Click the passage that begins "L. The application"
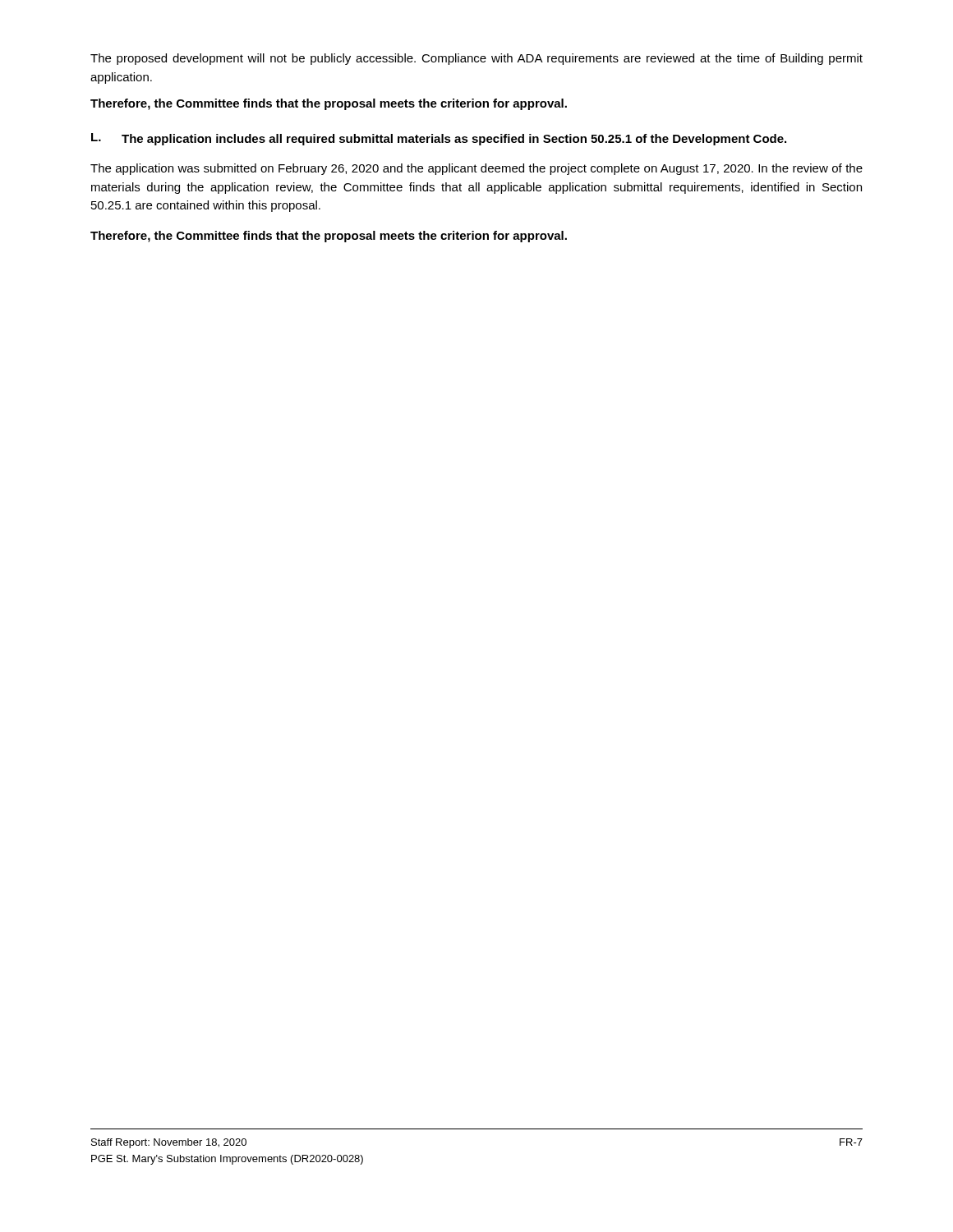 click(x=476, y=139)
